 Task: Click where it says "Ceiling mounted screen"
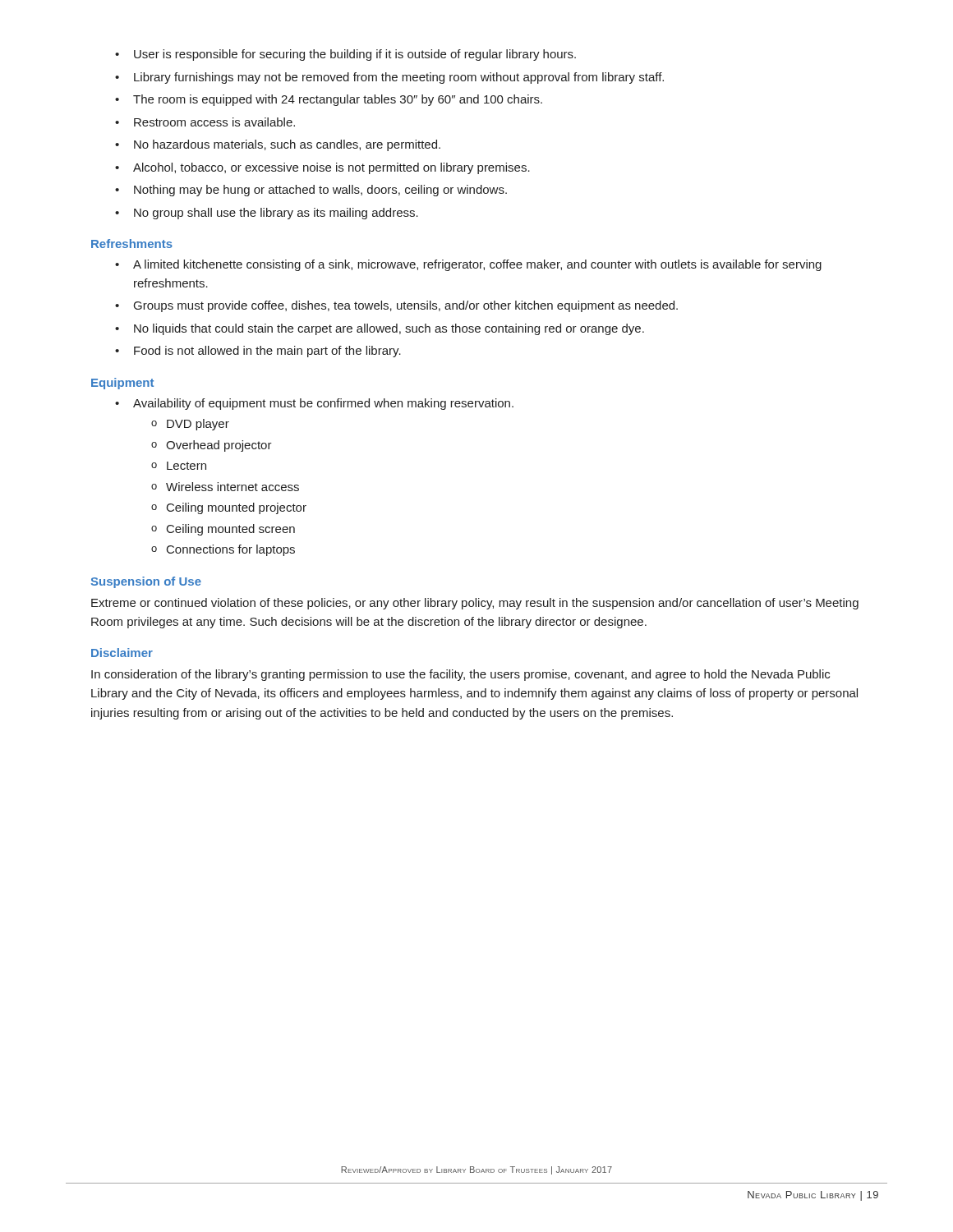223,530
